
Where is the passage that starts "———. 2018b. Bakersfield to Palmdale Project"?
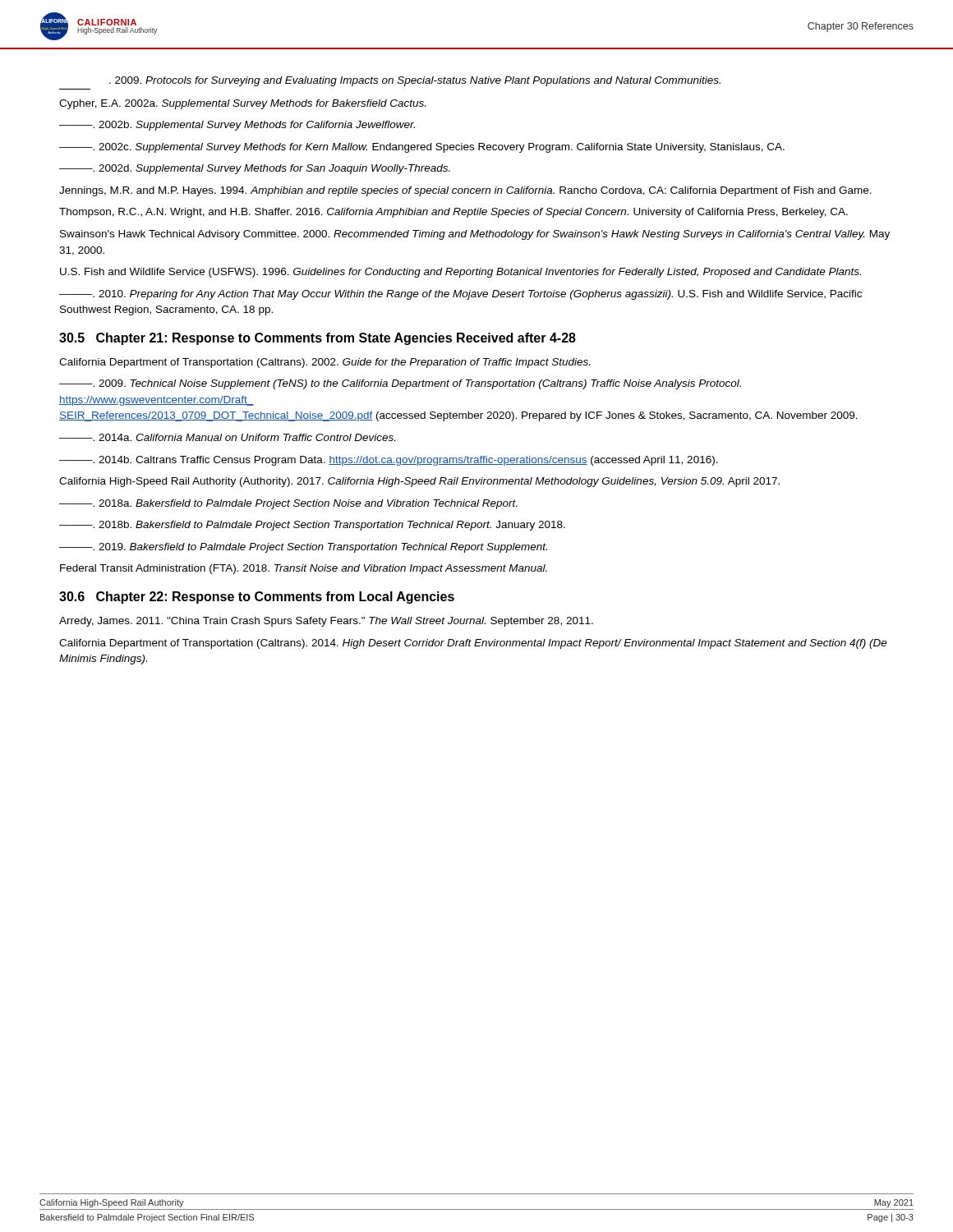click(x=476, y=525)
